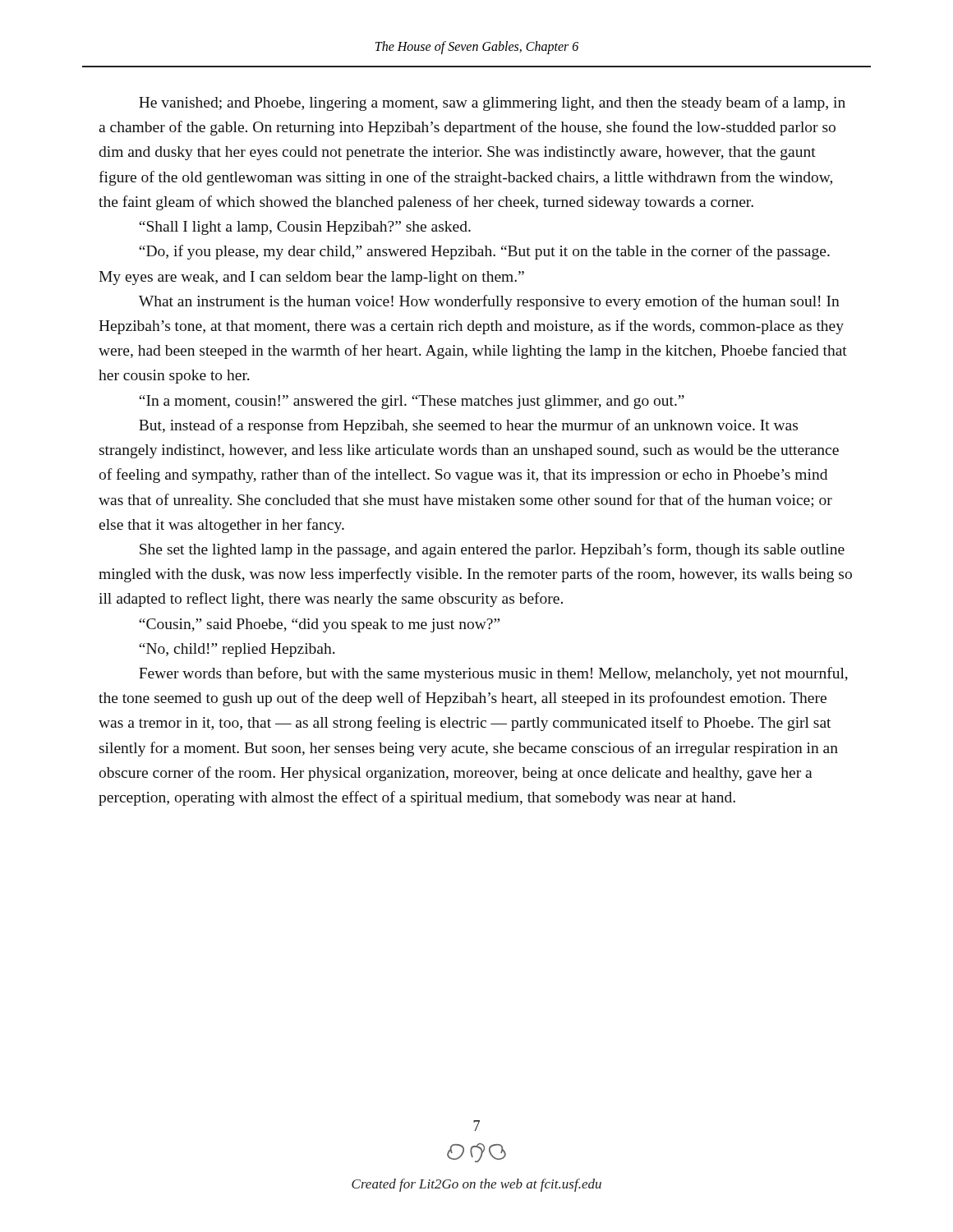This screenshot has width=953, height=1232.
Task: Where does it say "“No, child!” replied Hepzibah."?
Action: pos(237,650)
